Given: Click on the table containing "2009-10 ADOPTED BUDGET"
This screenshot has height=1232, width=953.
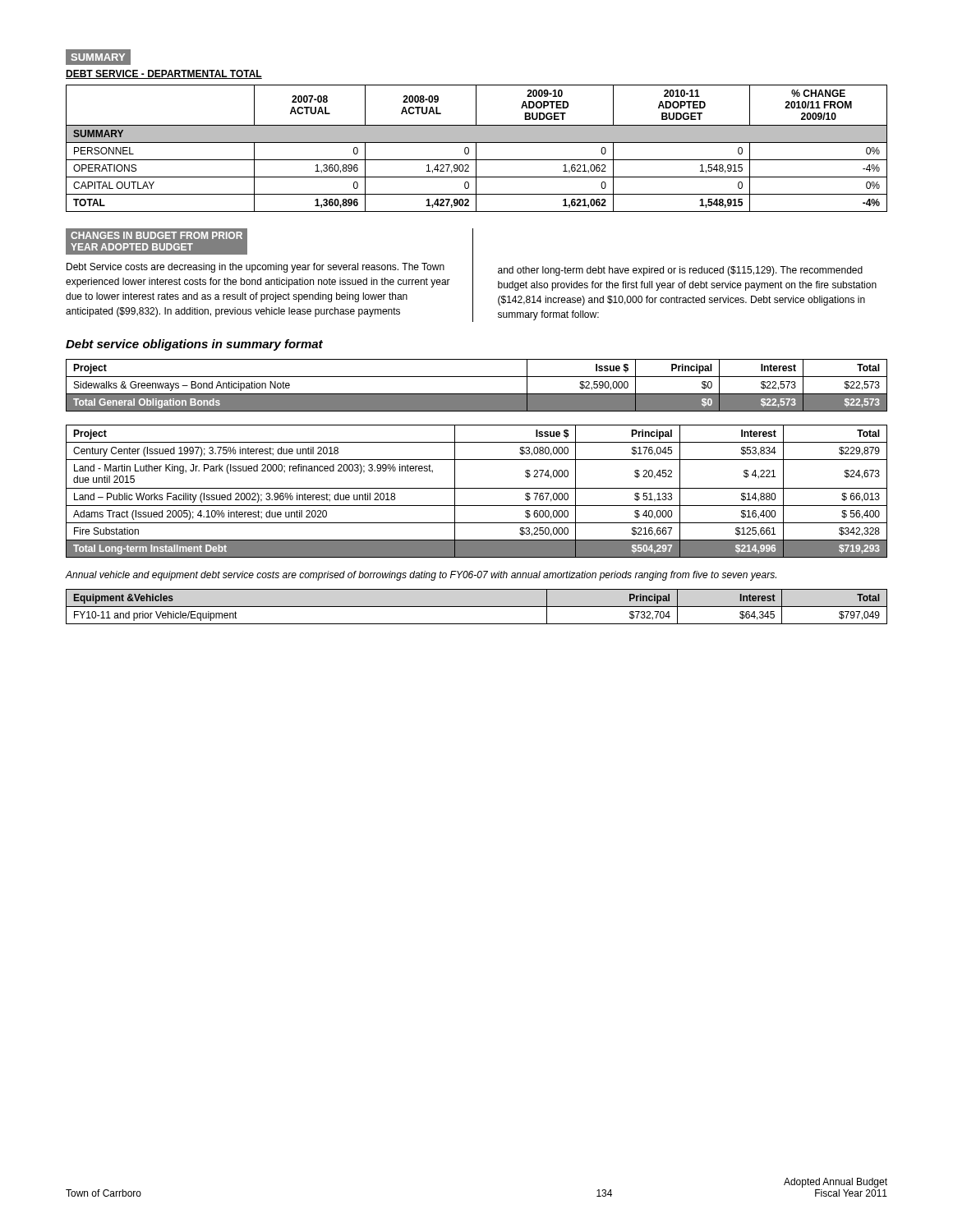Looking at the screenshot, I should tap(476, 148).
